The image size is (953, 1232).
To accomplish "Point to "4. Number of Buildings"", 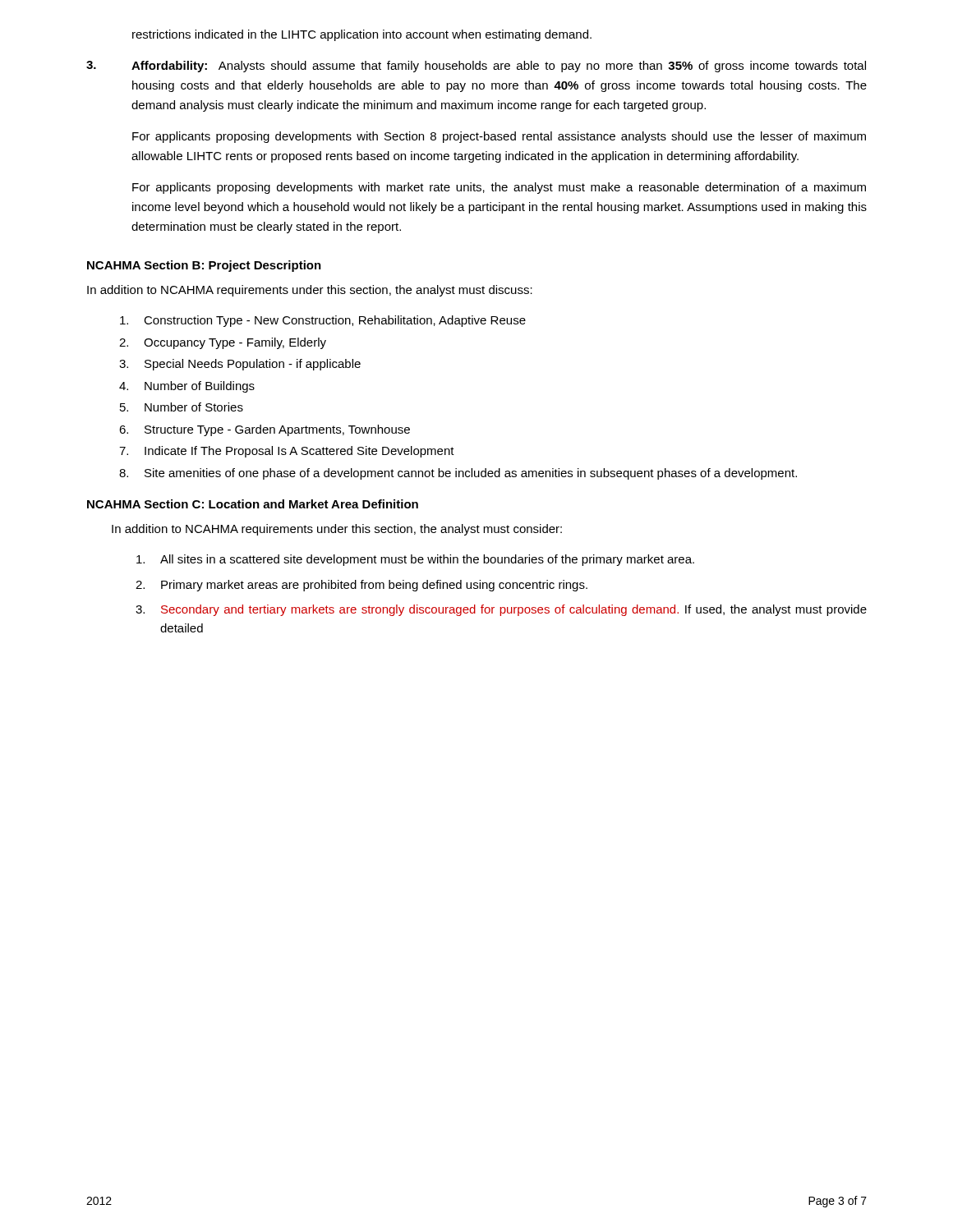I will point(187,387).
